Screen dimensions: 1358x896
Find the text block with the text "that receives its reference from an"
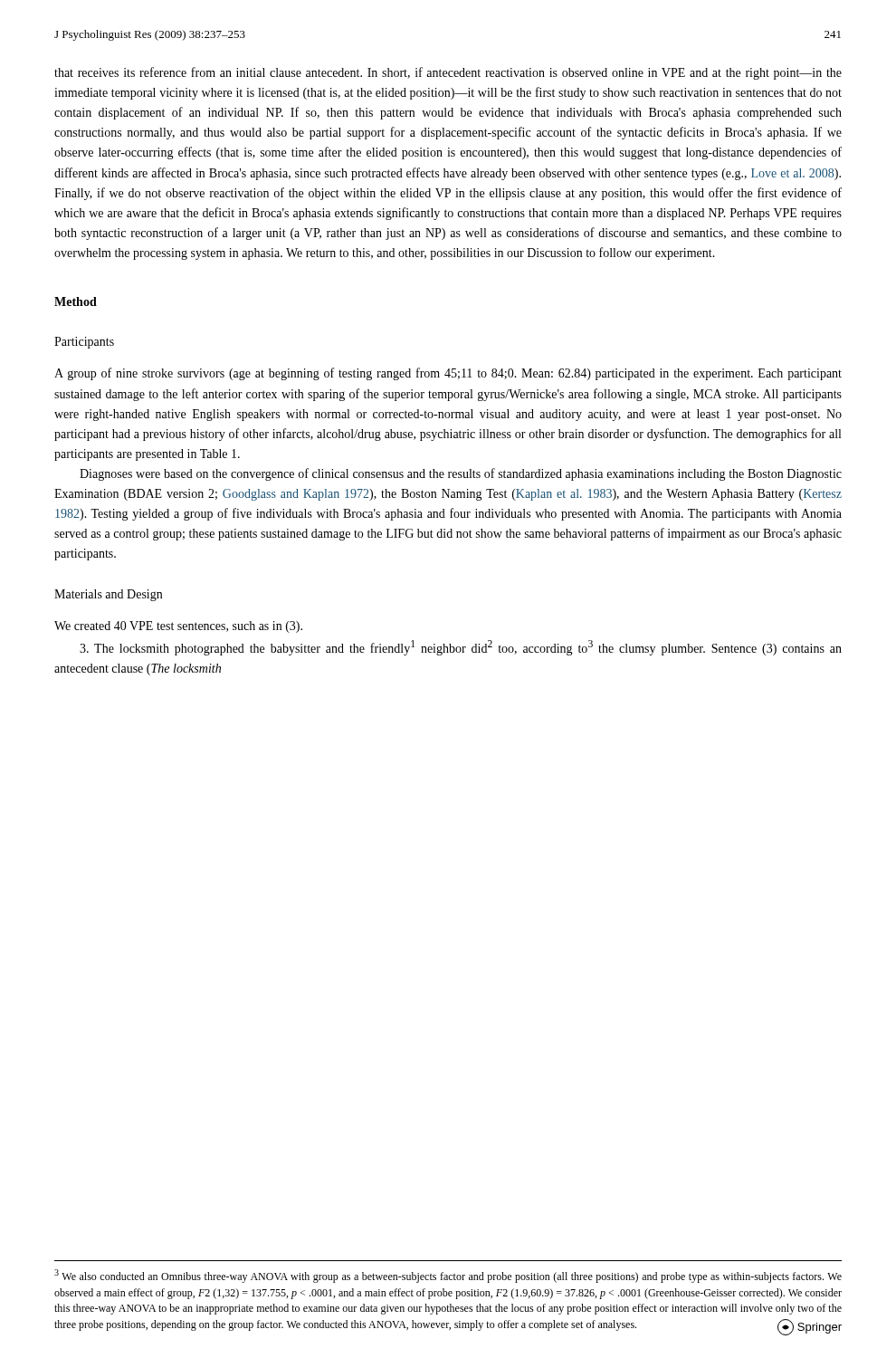coord(448,163)
